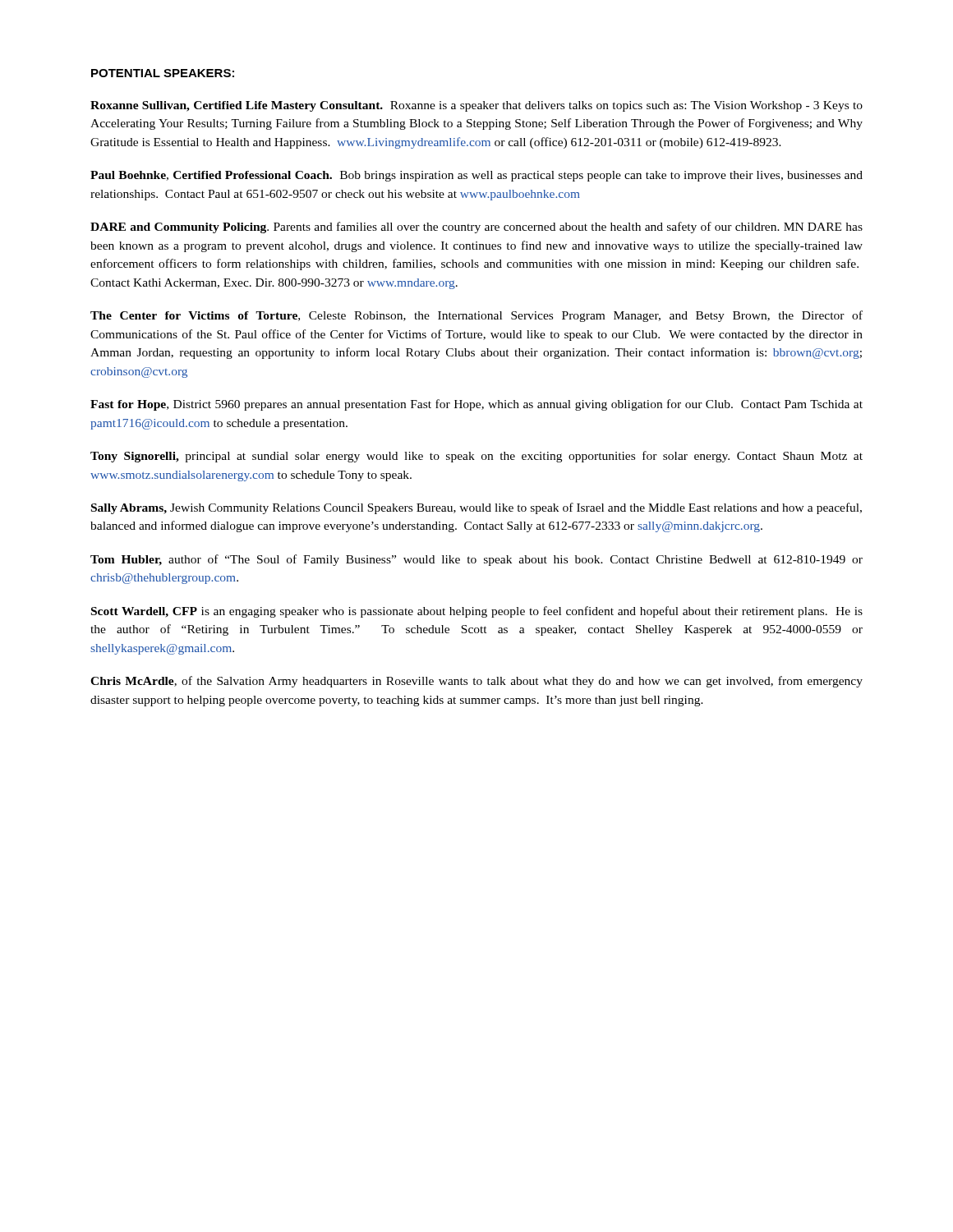
Task: Select the text block that reads "Scott Wardell, CFP is an engaging"
Action: pos(476,629)
